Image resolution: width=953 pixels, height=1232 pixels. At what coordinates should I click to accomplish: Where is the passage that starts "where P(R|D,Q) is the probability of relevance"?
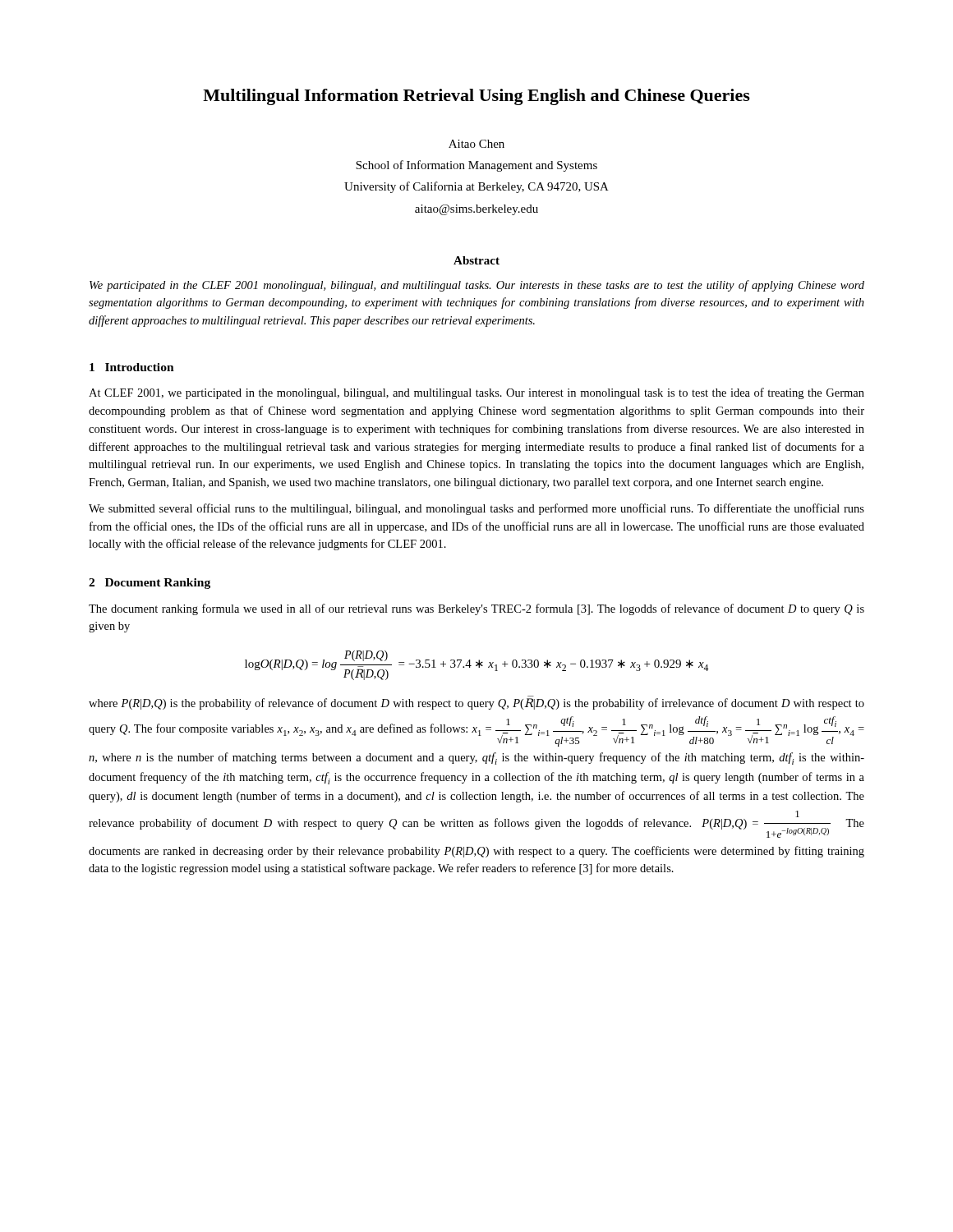pos(476,786)
